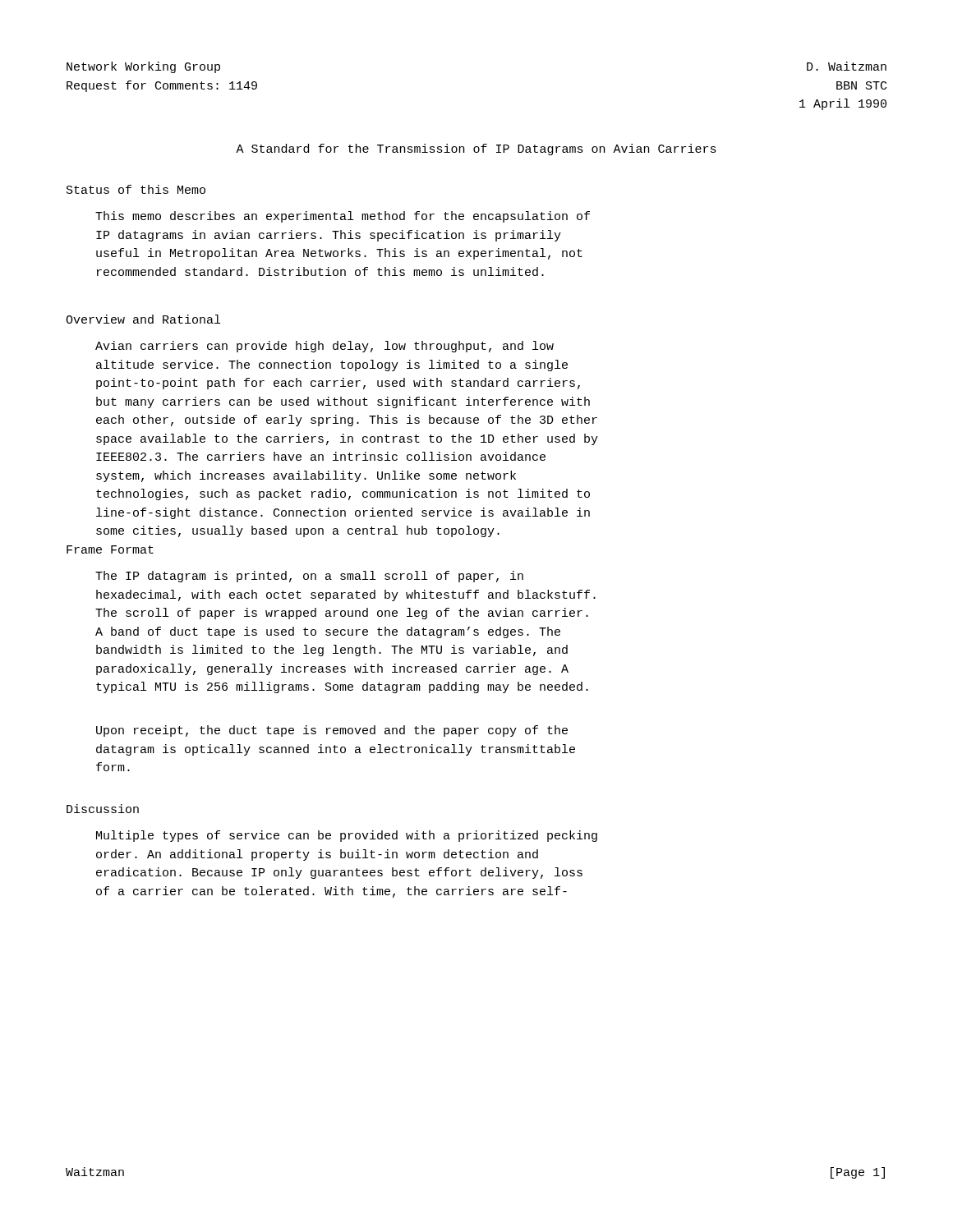Locate the block of text that opens with "Avian carriers can provide high delay, low"
Screen dimensions: 1232x953
click(x=347, y=439)
